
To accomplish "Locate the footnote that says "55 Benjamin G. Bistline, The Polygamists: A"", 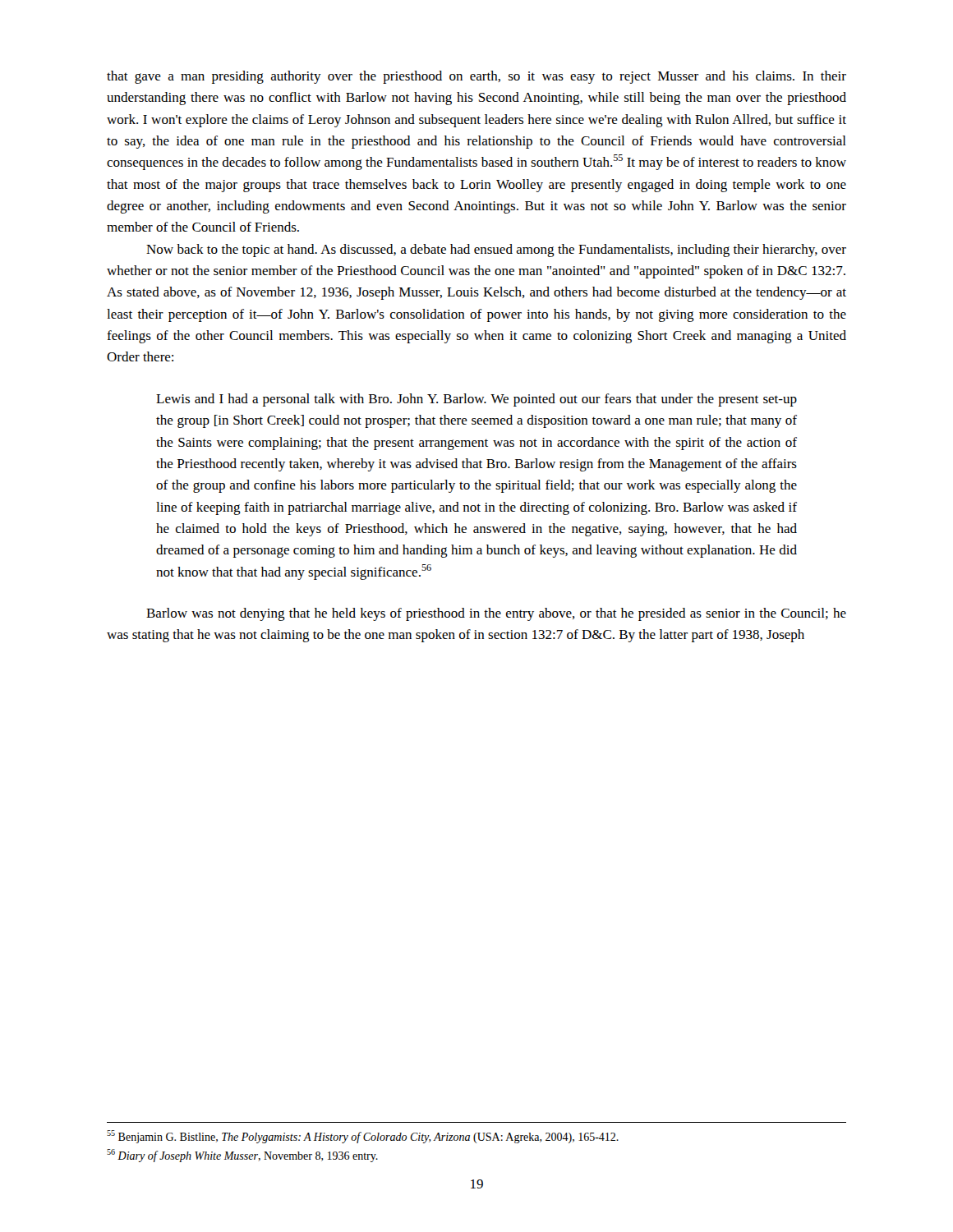I will pos(476,1147).
